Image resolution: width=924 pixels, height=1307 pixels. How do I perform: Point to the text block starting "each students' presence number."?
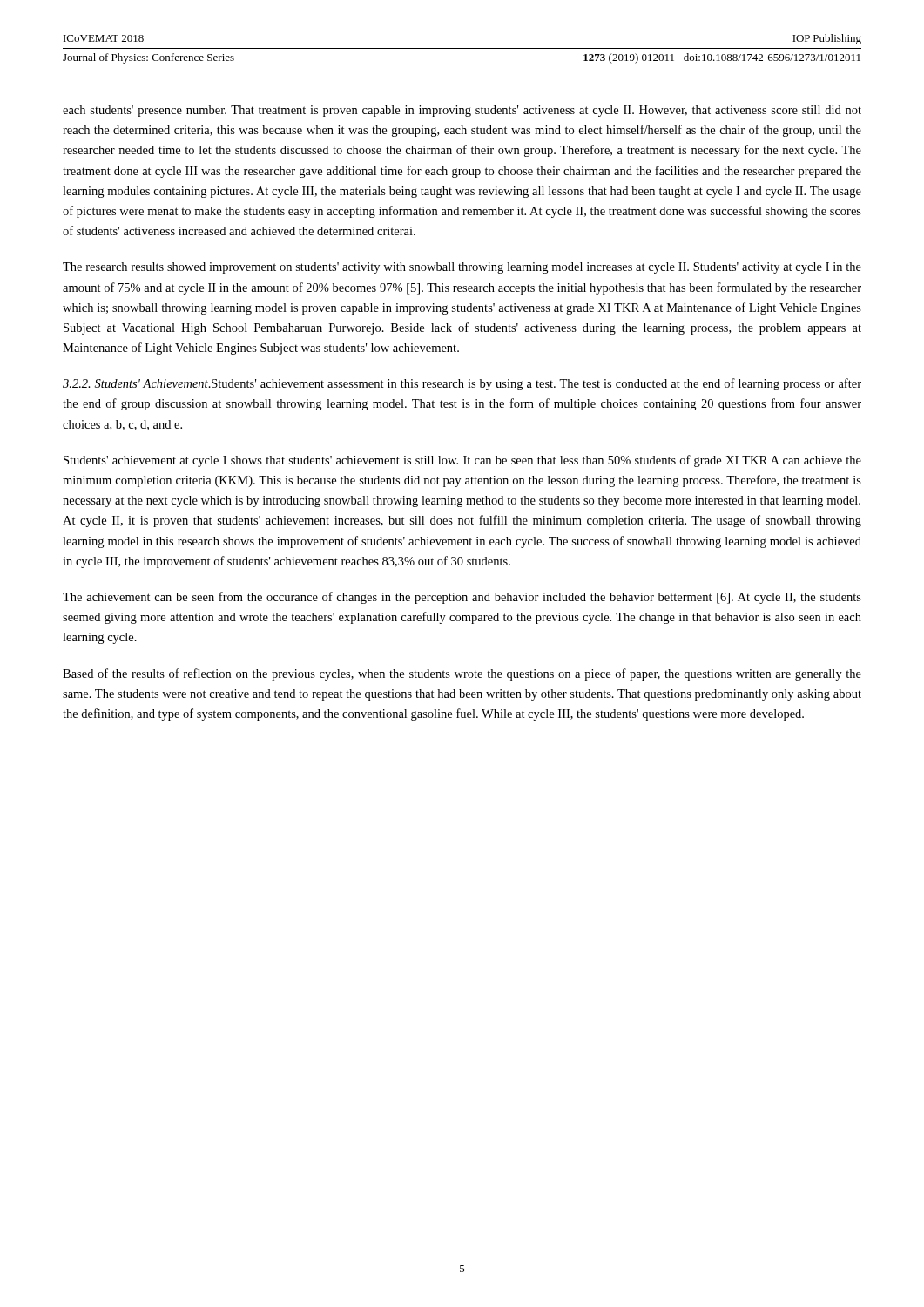click(x=462, y=170)
